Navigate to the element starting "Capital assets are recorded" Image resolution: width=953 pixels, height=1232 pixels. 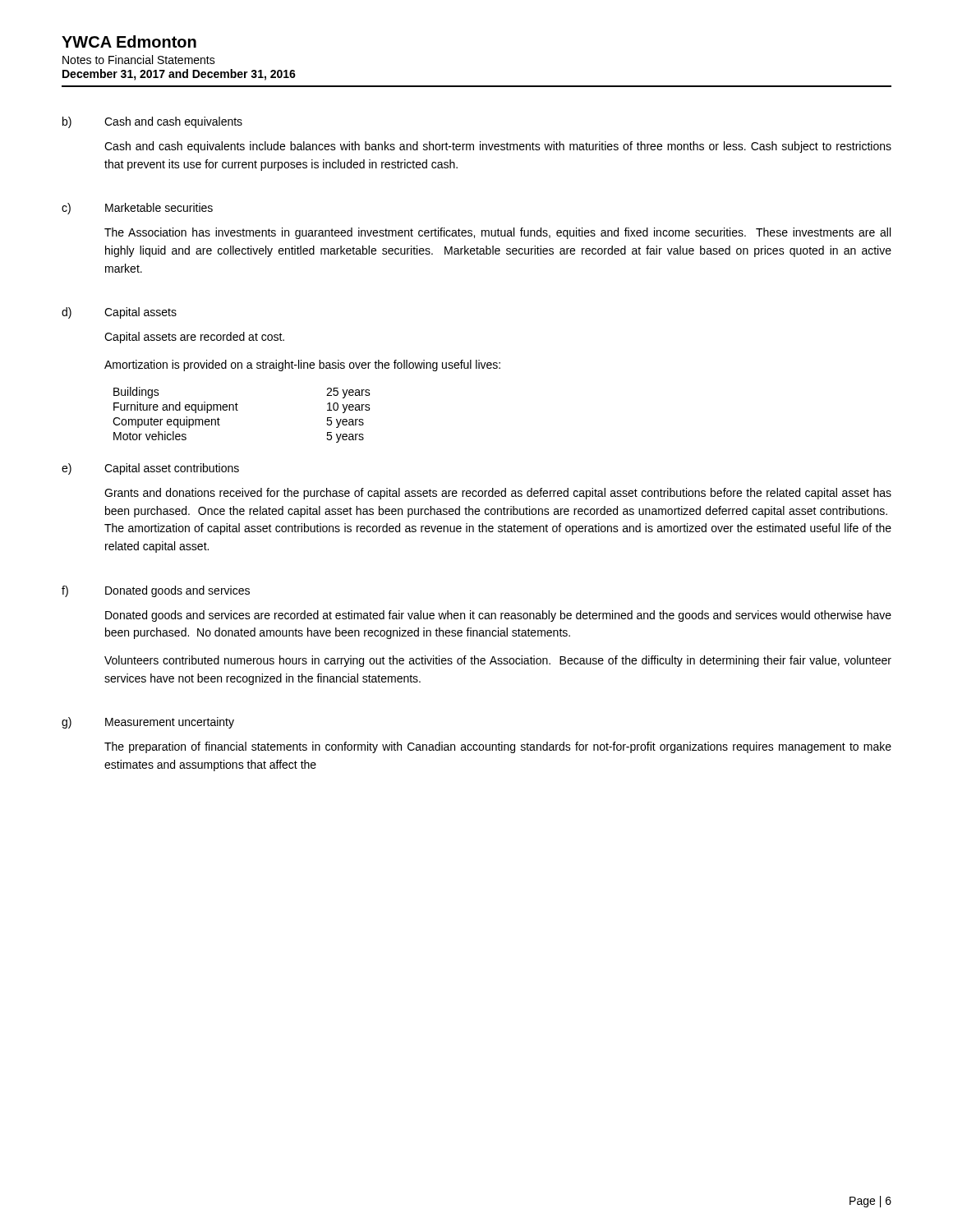(x=195, y=337)
